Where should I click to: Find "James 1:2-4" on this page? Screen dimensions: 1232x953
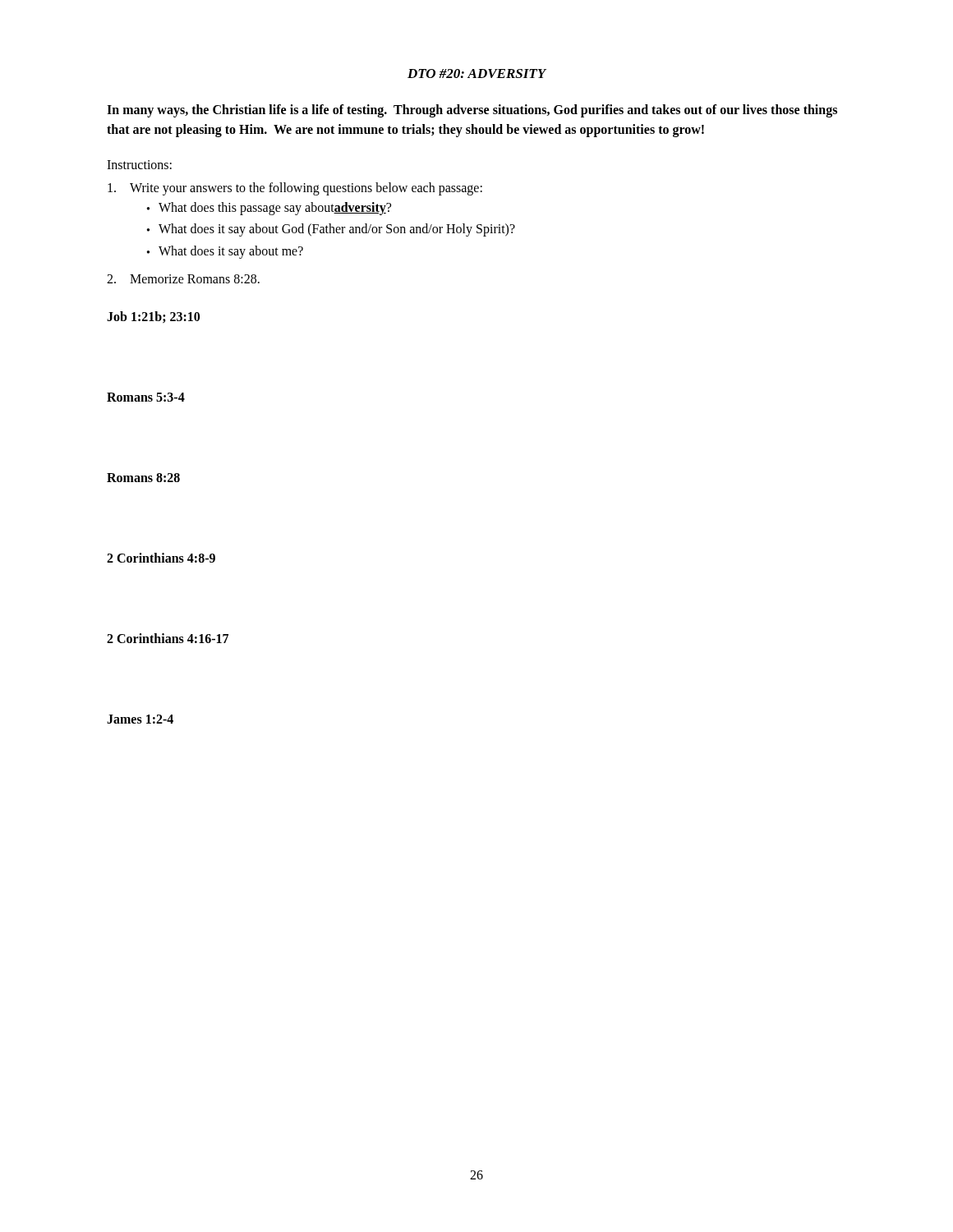click(140, 719)
